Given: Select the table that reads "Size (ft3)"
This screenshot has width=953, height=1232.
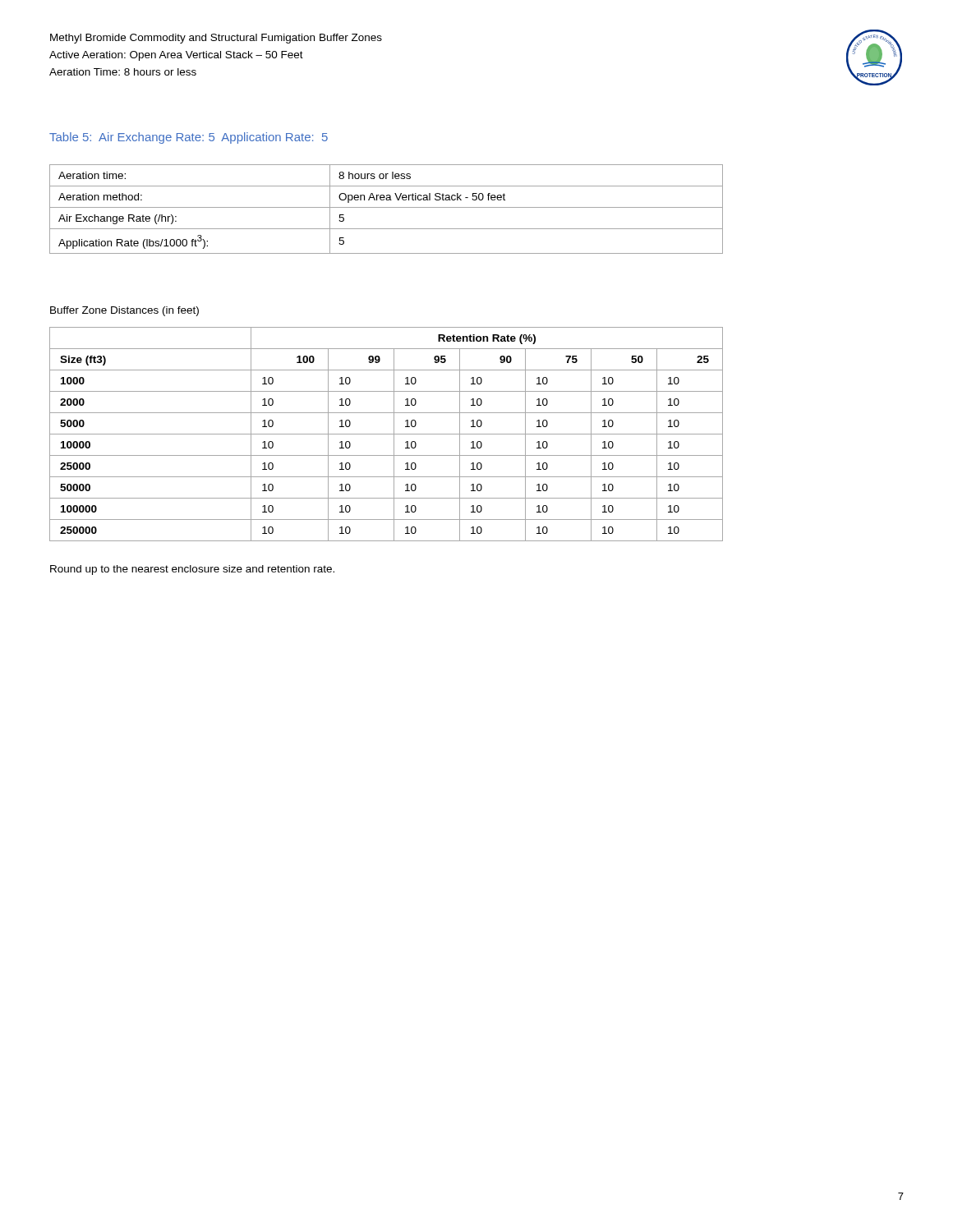Looking at the screenshot, I should point(476,434).
